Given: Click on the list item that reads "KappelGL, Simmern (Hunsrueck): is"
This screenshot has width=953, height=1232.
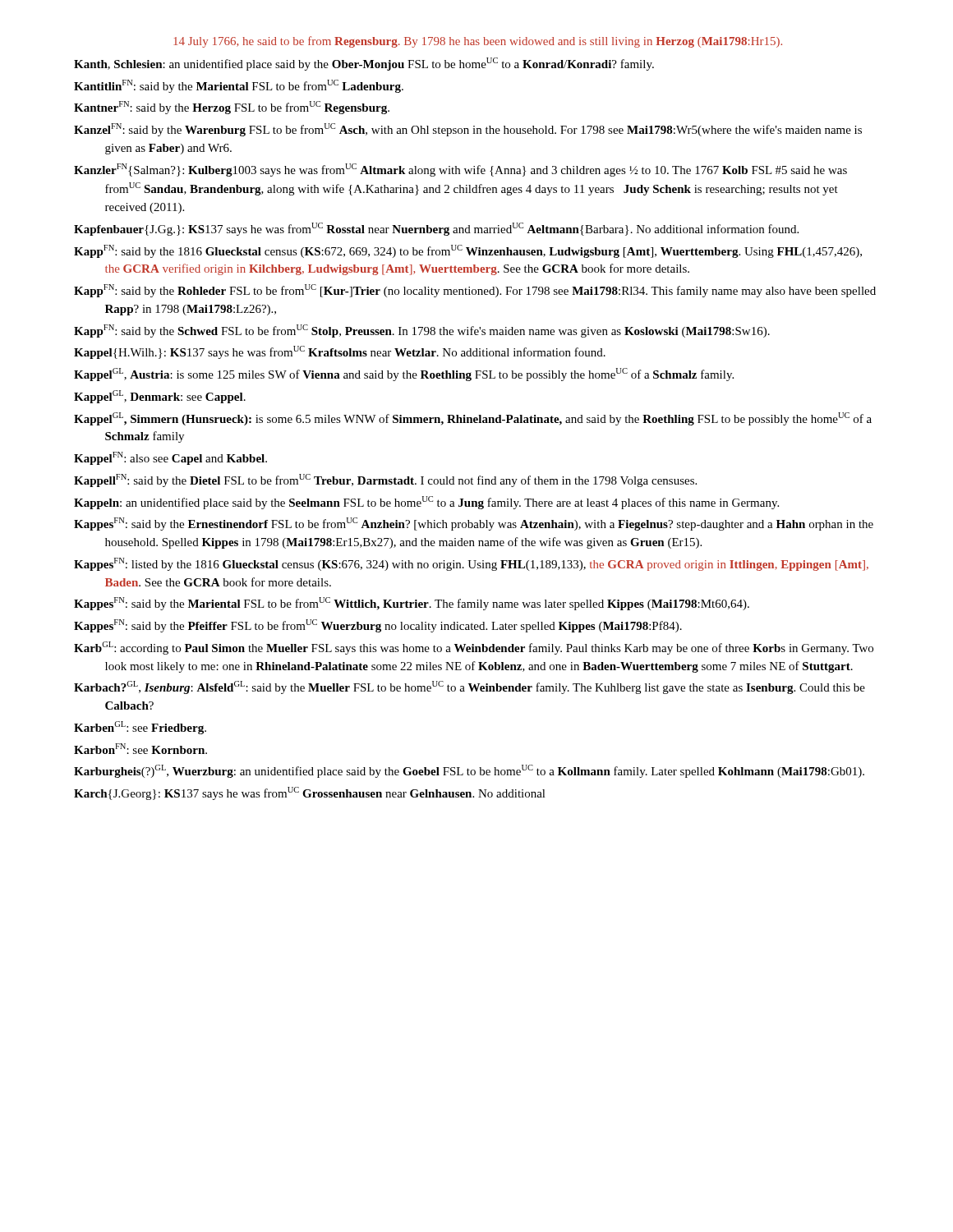Looking at the screenshot, I should (x=473, y=427).
